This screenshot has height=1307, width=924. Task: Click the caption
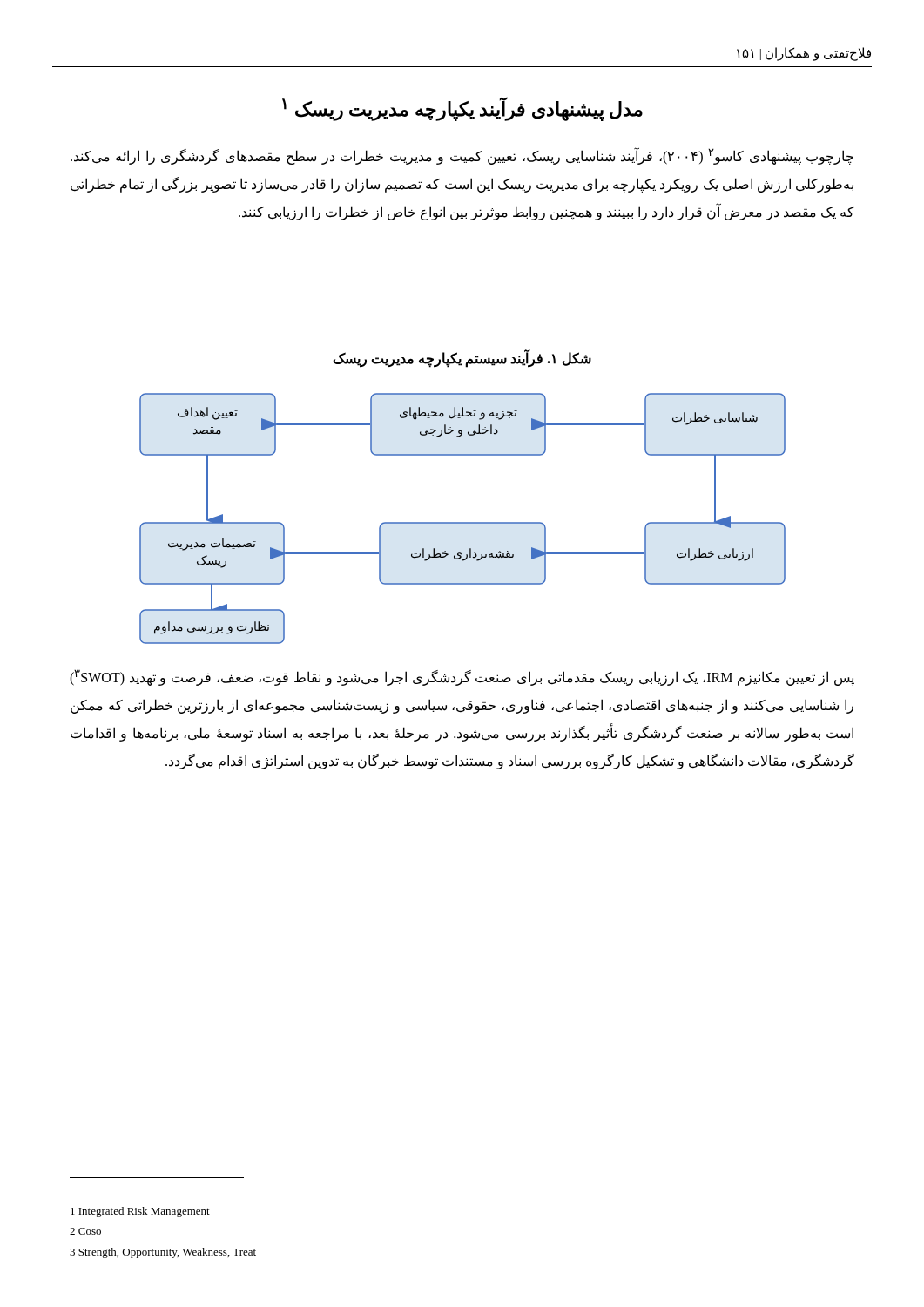point(462,359)
